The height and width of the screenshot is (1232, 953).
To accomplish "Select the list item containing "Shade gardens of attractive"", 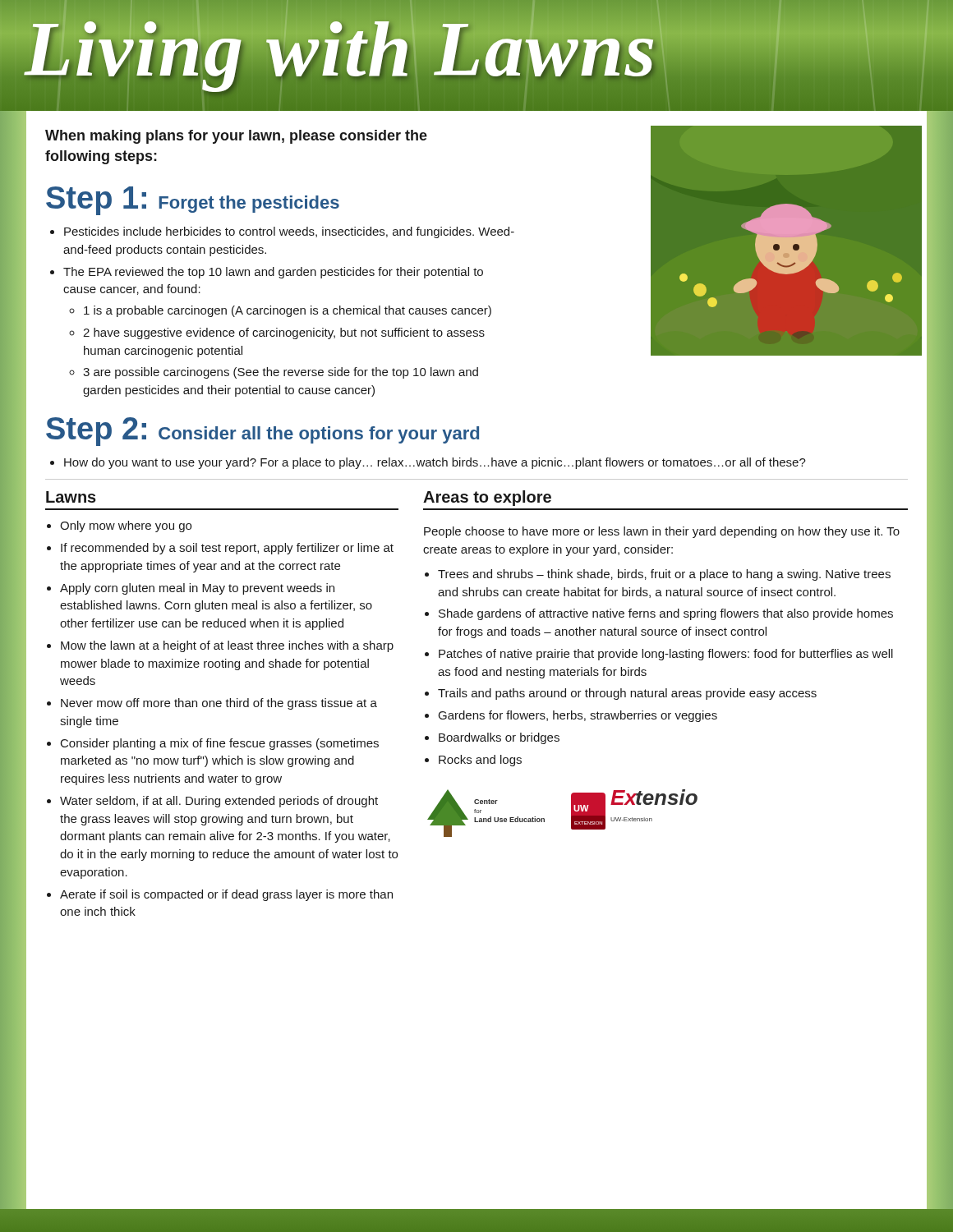I will click(x=666, y=622).
